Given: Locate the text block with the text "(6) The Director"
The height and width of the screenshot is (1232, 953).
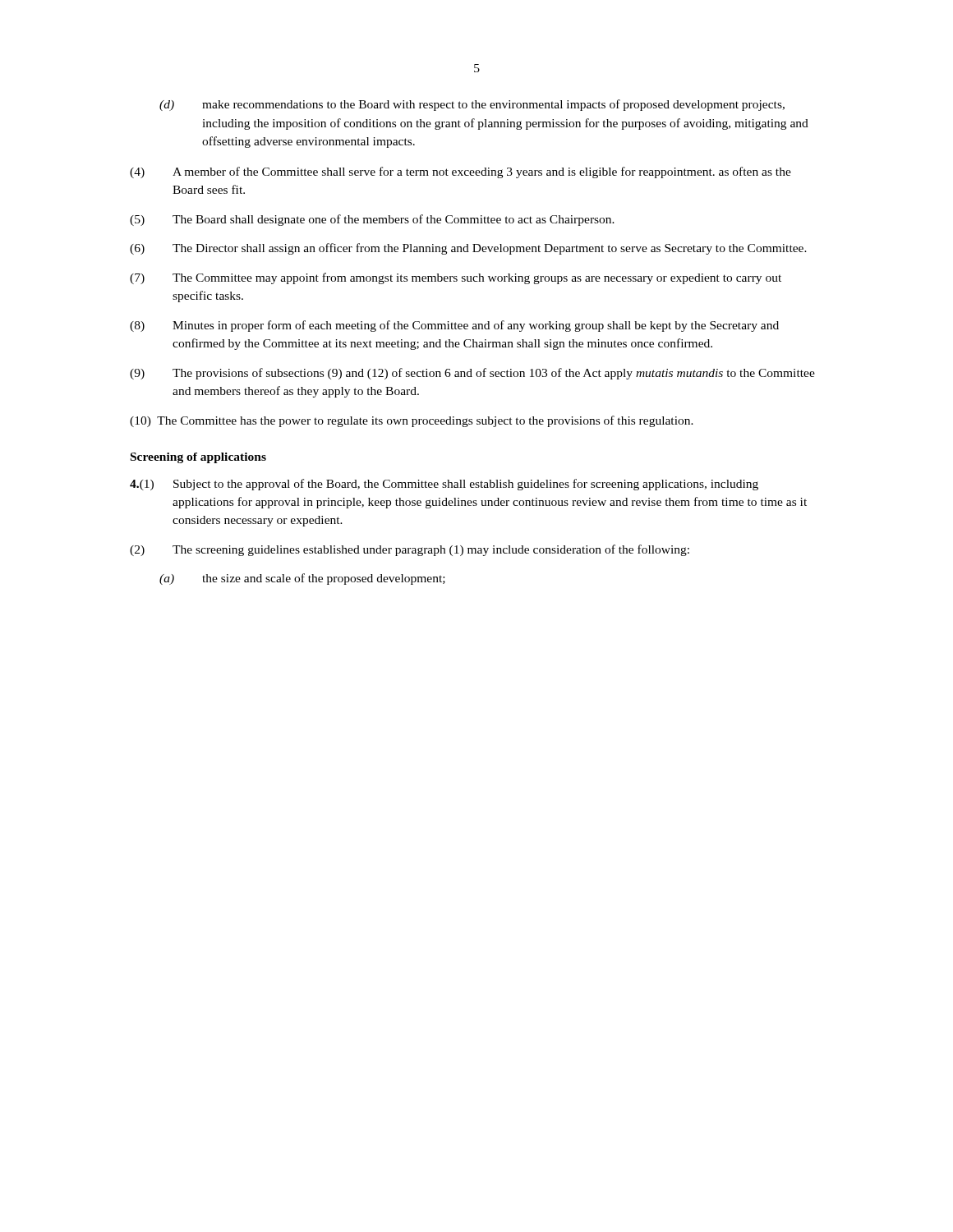Looking at the screenshot, I should click(476, 248).
